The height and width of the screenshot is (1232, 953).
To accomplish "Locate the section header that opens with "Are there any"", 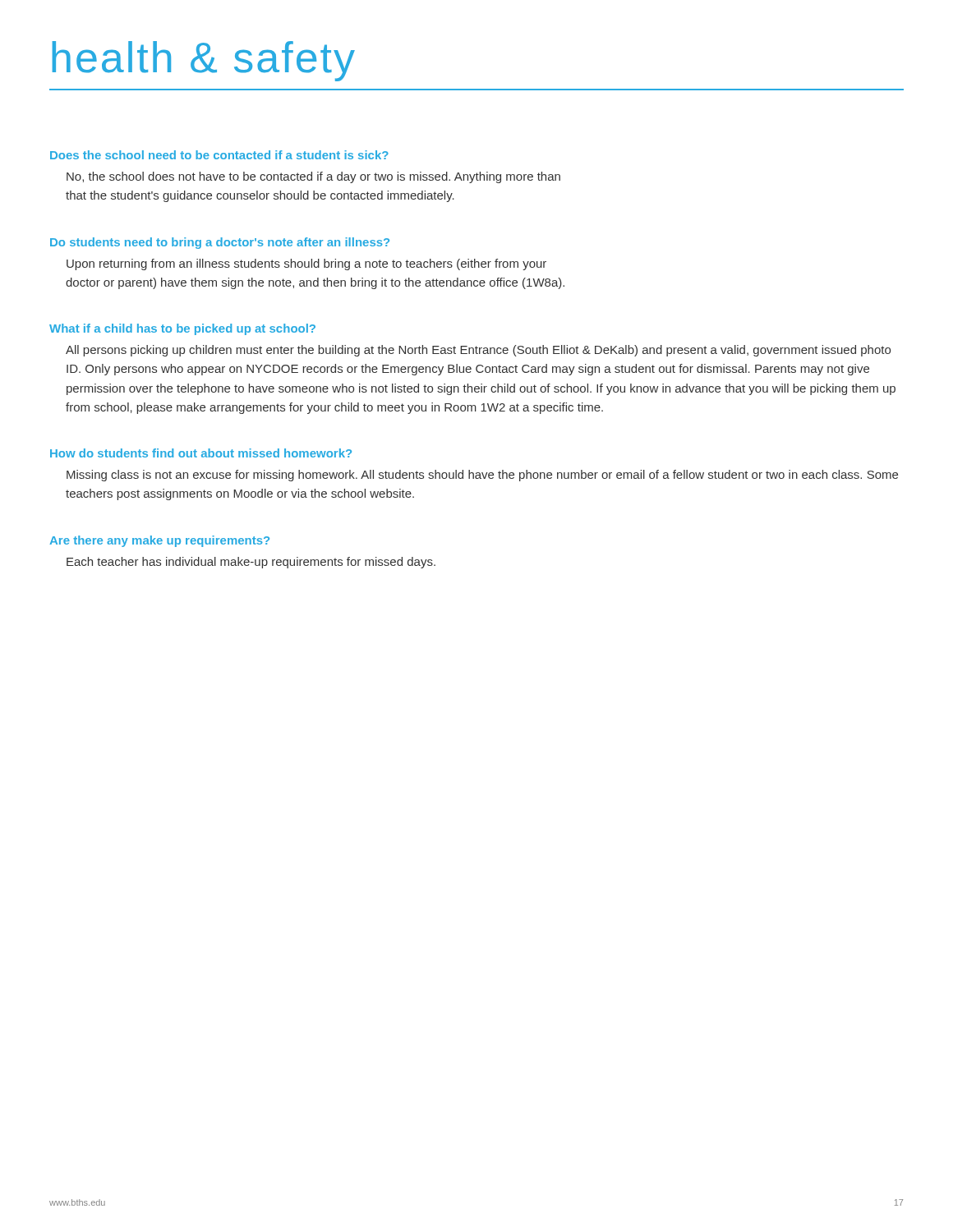I will tap(159, 541).
